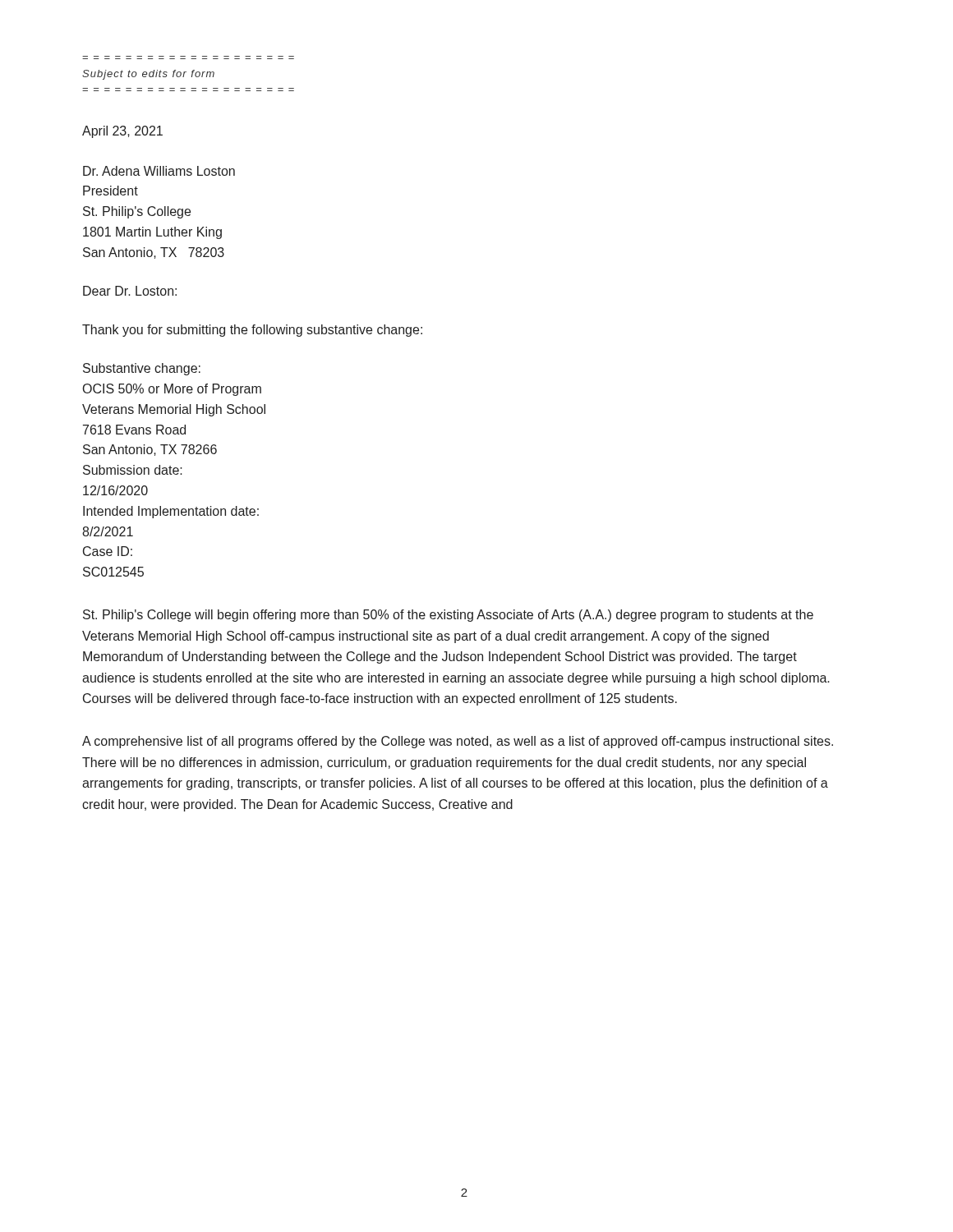Screen dimensions: 1232x953
Task: Navigate to the element starting "Dr. Adena Williams Loston President"
Action: click(159, 212)
